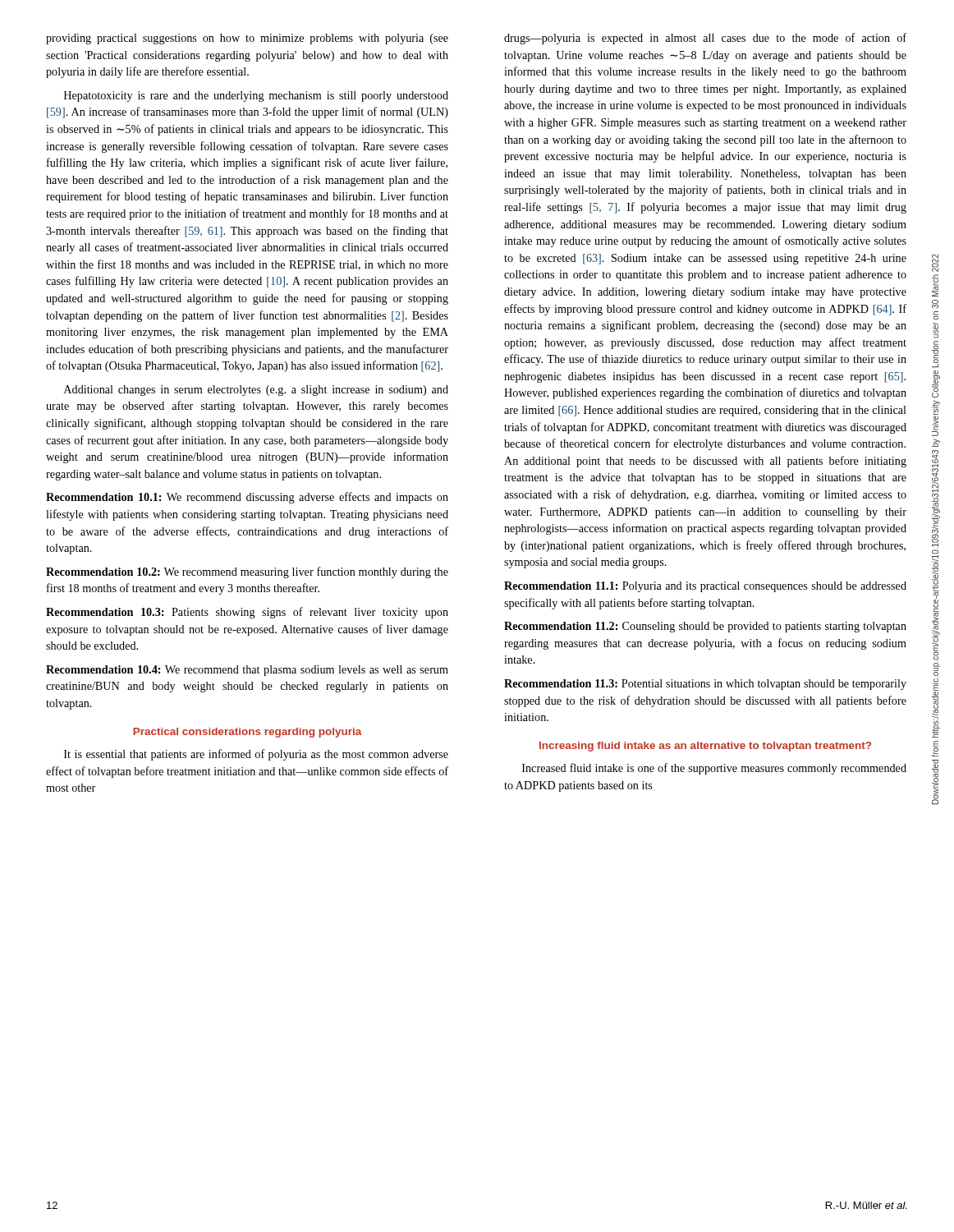
Task: Locate the section header that reads "Increasing fluid intake as"
Action: click(x=705, y=745)
